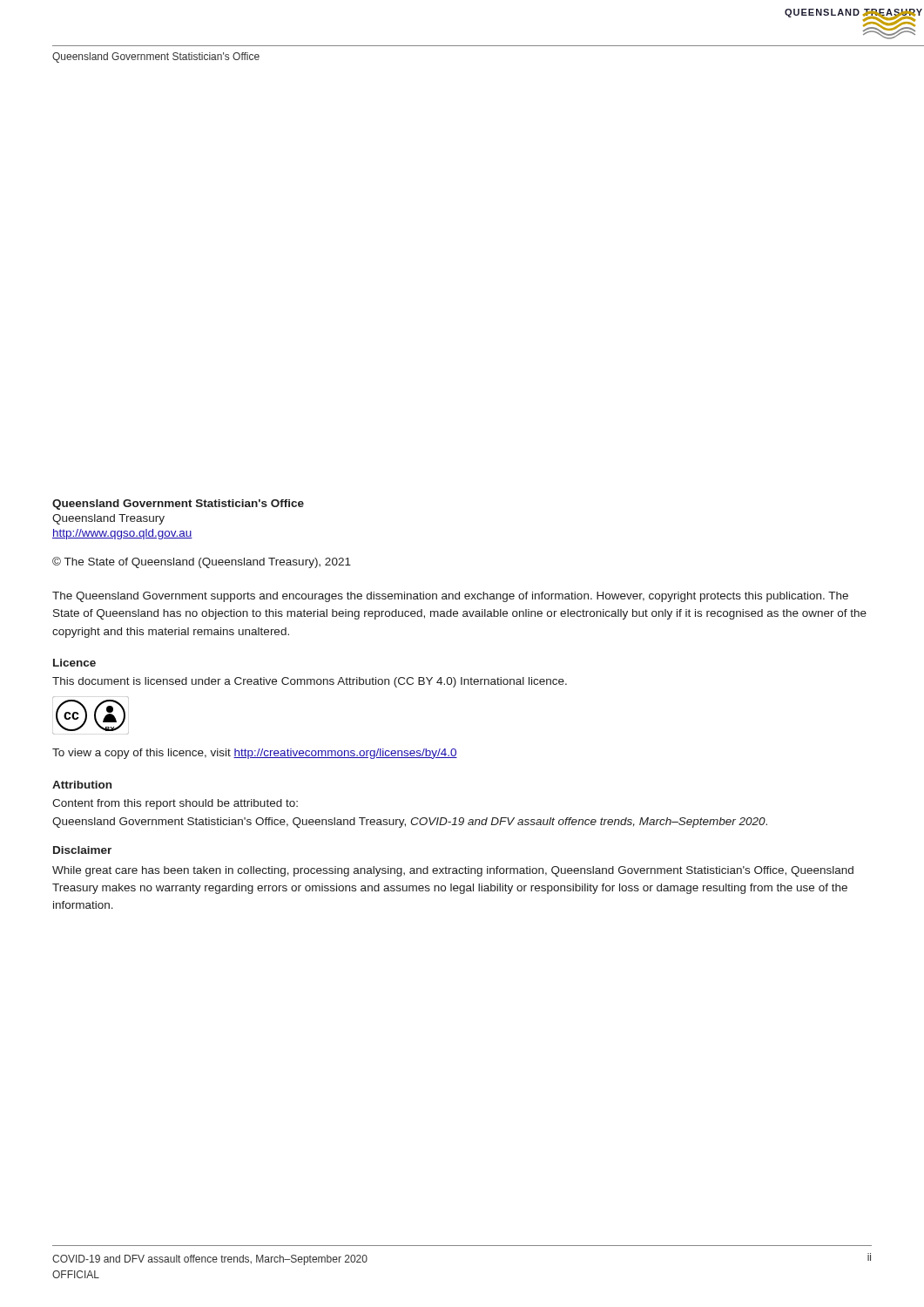Select the text block that says "Queensland Government Statistician's Office, Queensland Treasury, COVID-19 and"
924x1307 pixels.
(x=410, y=821)
